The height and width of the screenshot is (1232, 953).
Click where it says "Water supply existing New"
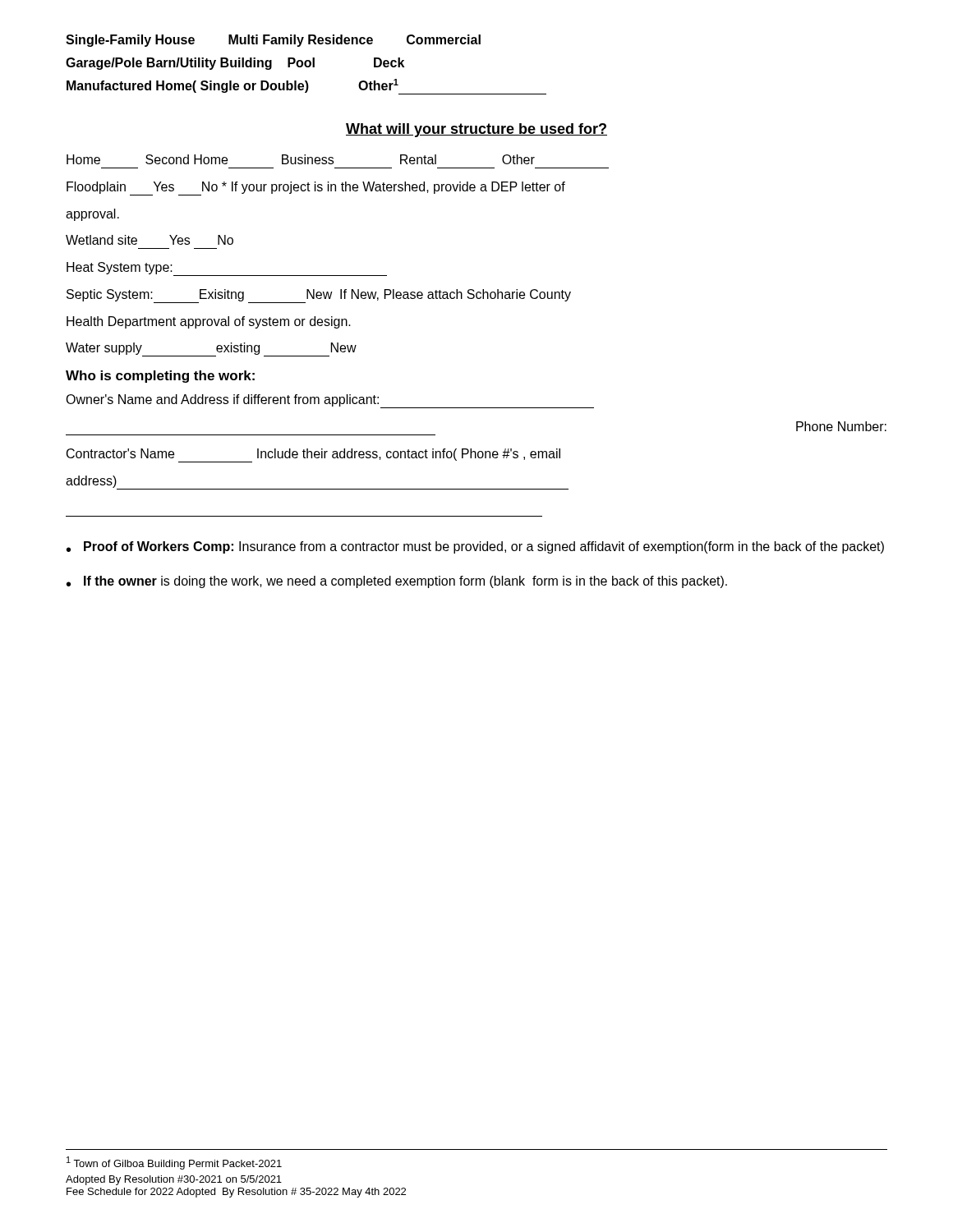pos(211,349)
